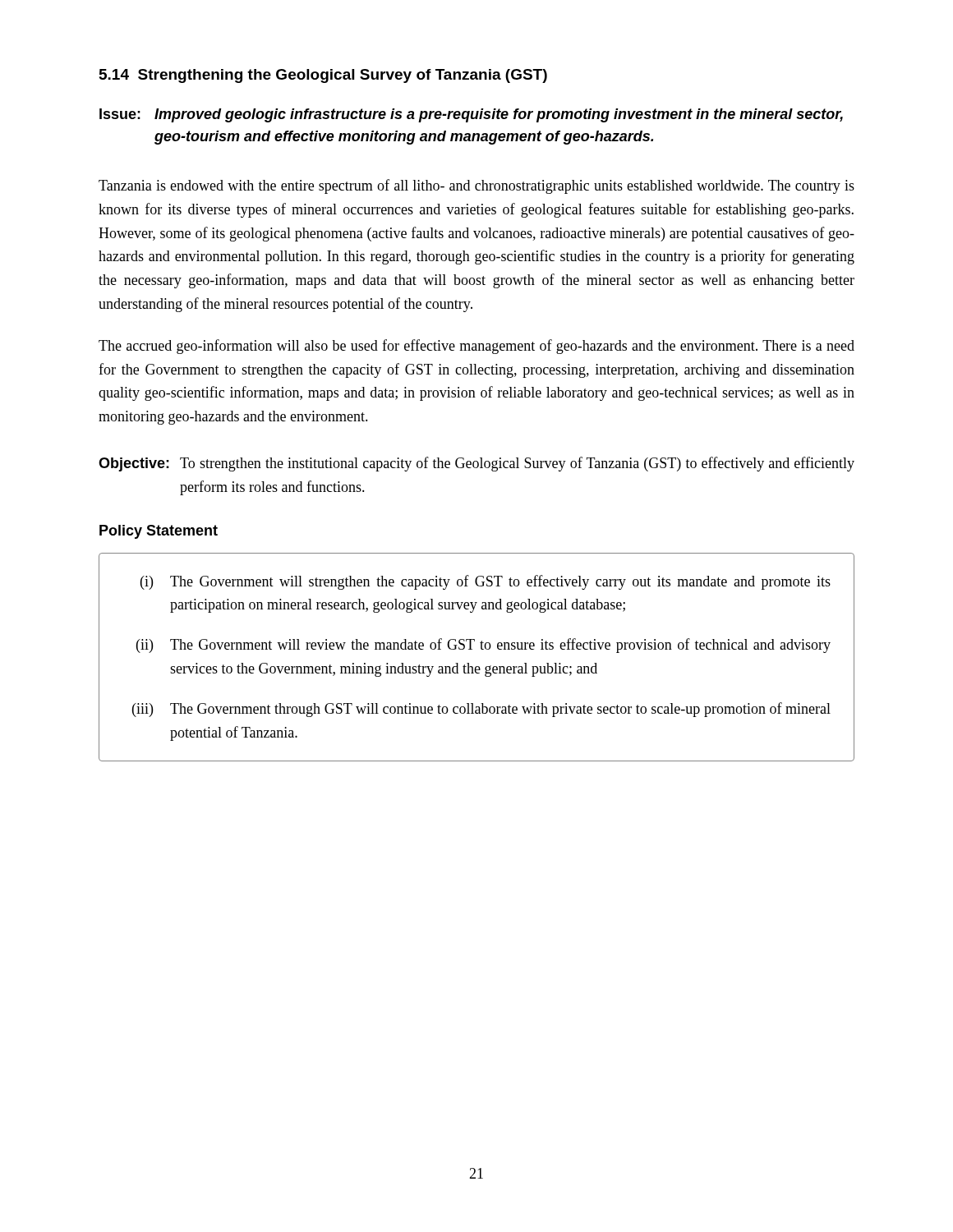Where is the section header that starts "5.14 Strengthening the Geological"?
The width and height of the screenshot is (953, 1232).
coord(323,74)
